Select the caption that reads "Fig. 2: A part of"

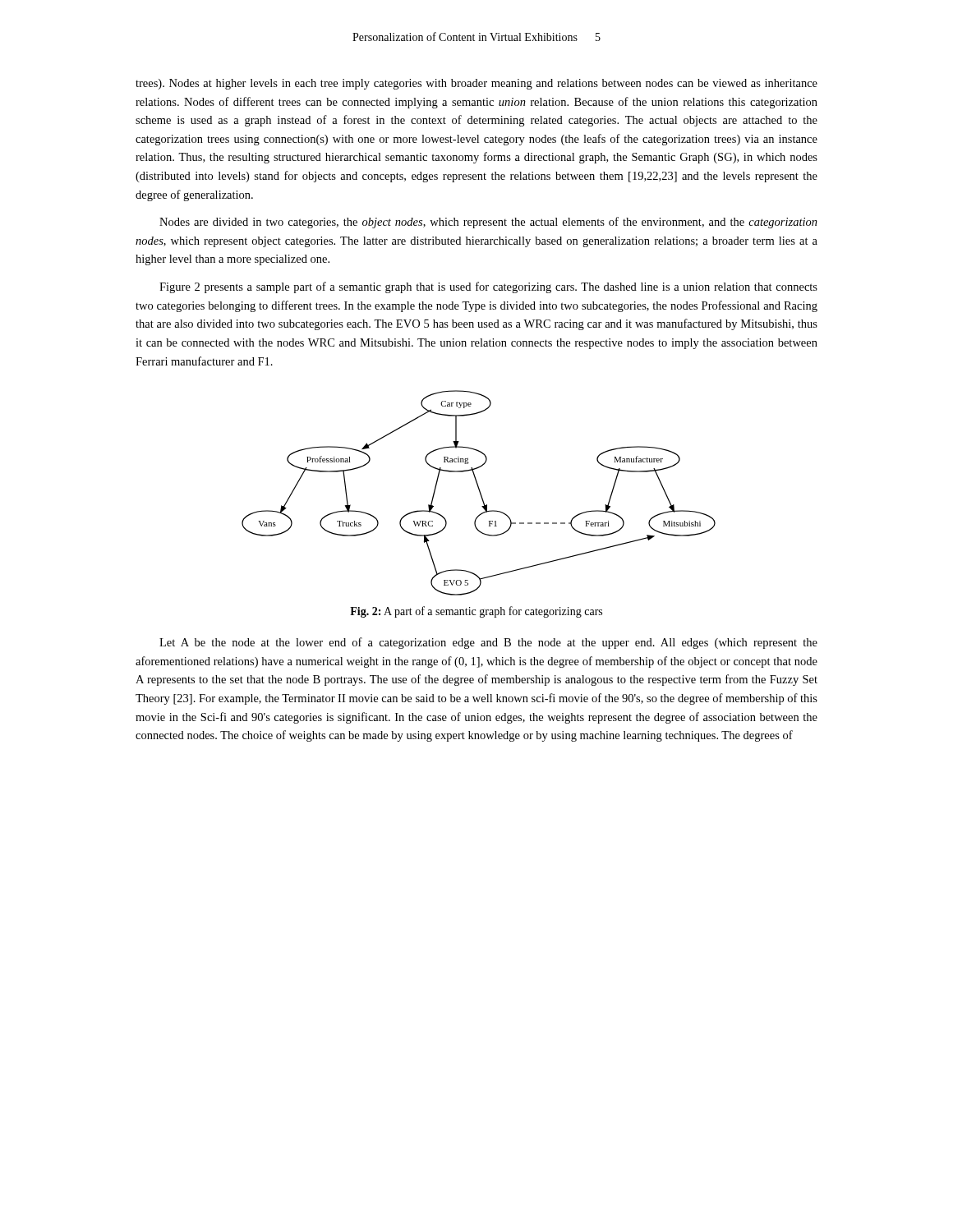point(476,612)
